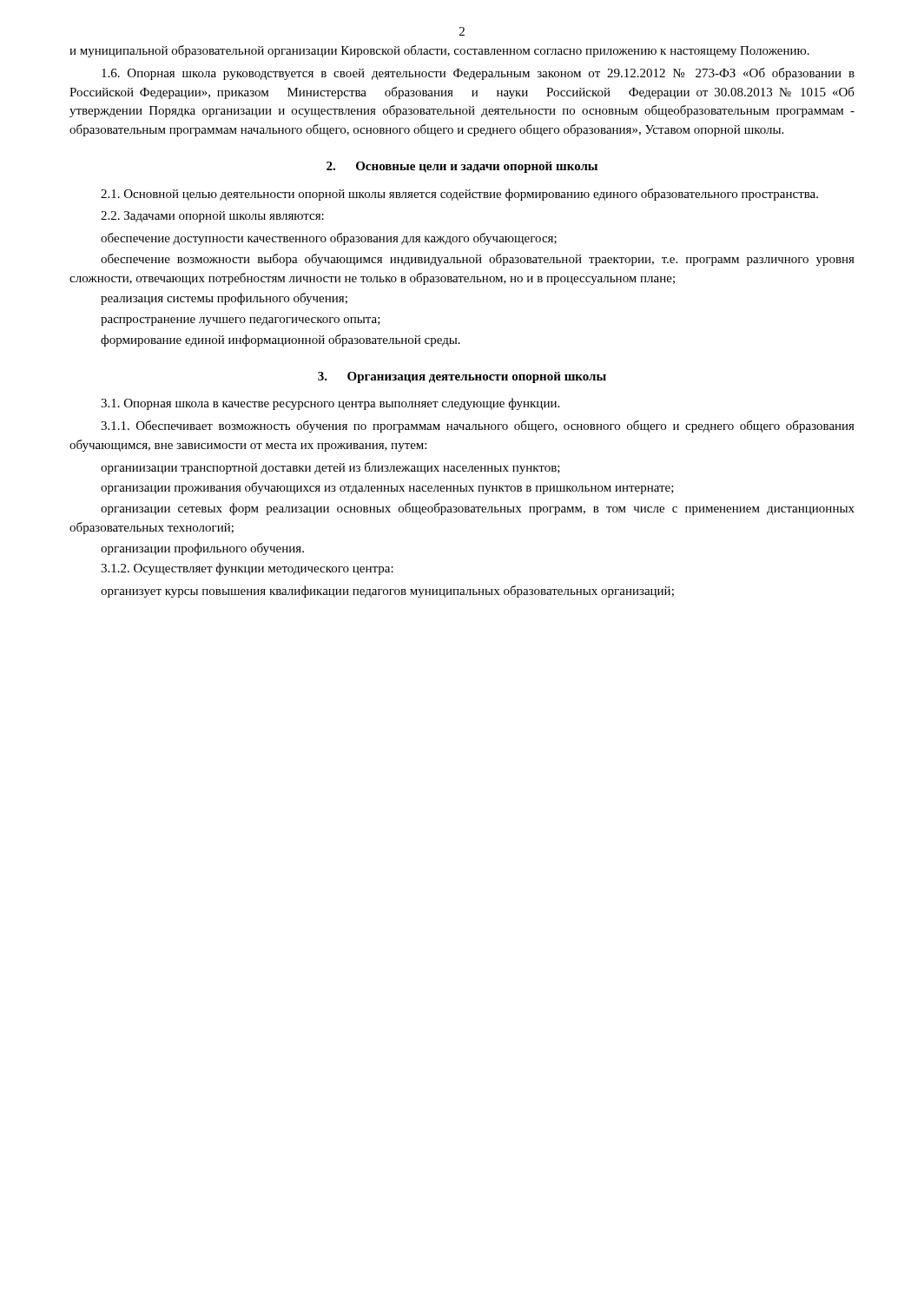Navigate to the text block starting "2. Задачами опорной школы являются:"
Viewport: 924px width, 1303px height.
point(212,217)
